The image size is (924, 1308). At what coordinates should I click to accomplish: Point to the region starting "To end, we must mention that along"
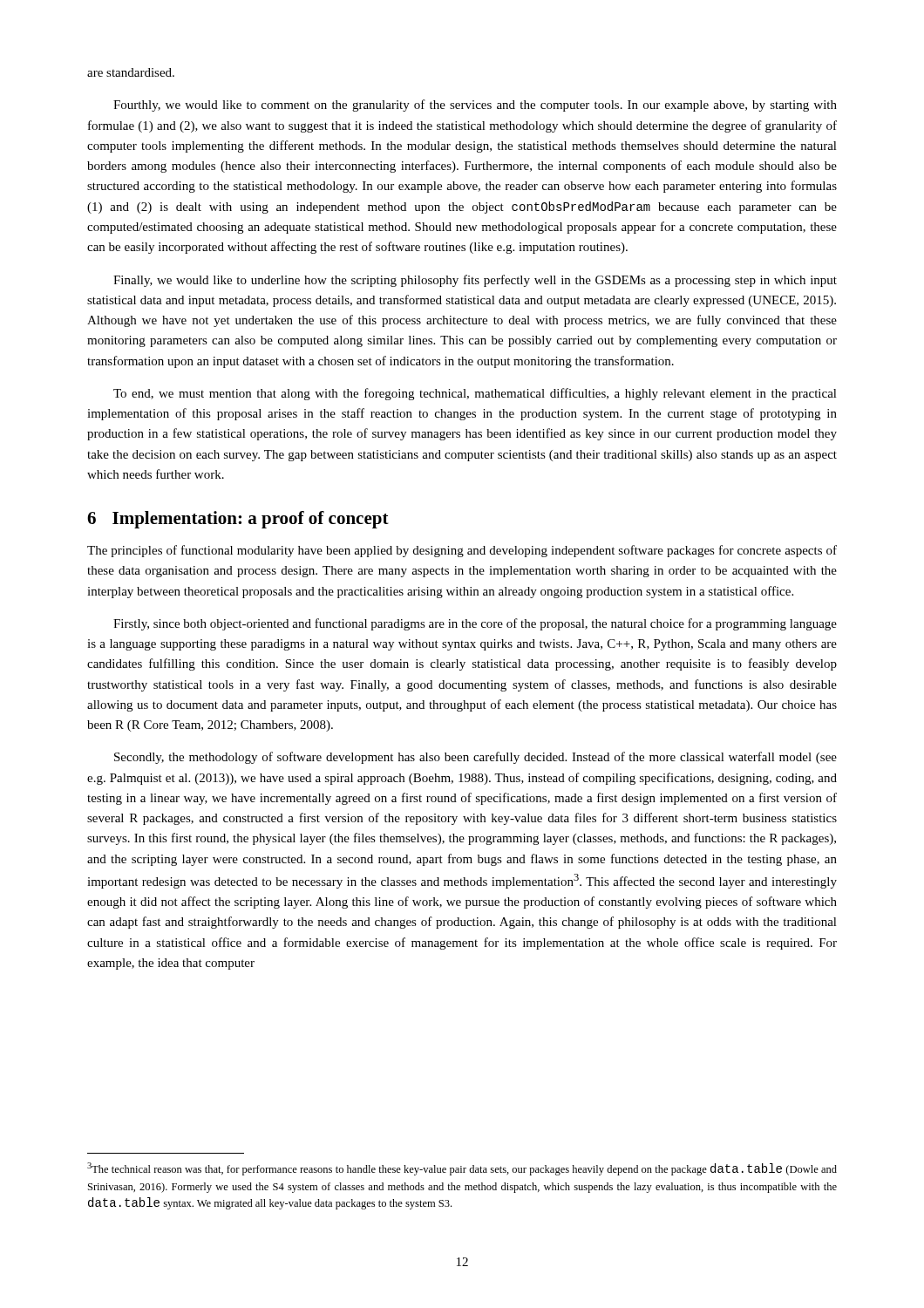(x=462, y=434)
